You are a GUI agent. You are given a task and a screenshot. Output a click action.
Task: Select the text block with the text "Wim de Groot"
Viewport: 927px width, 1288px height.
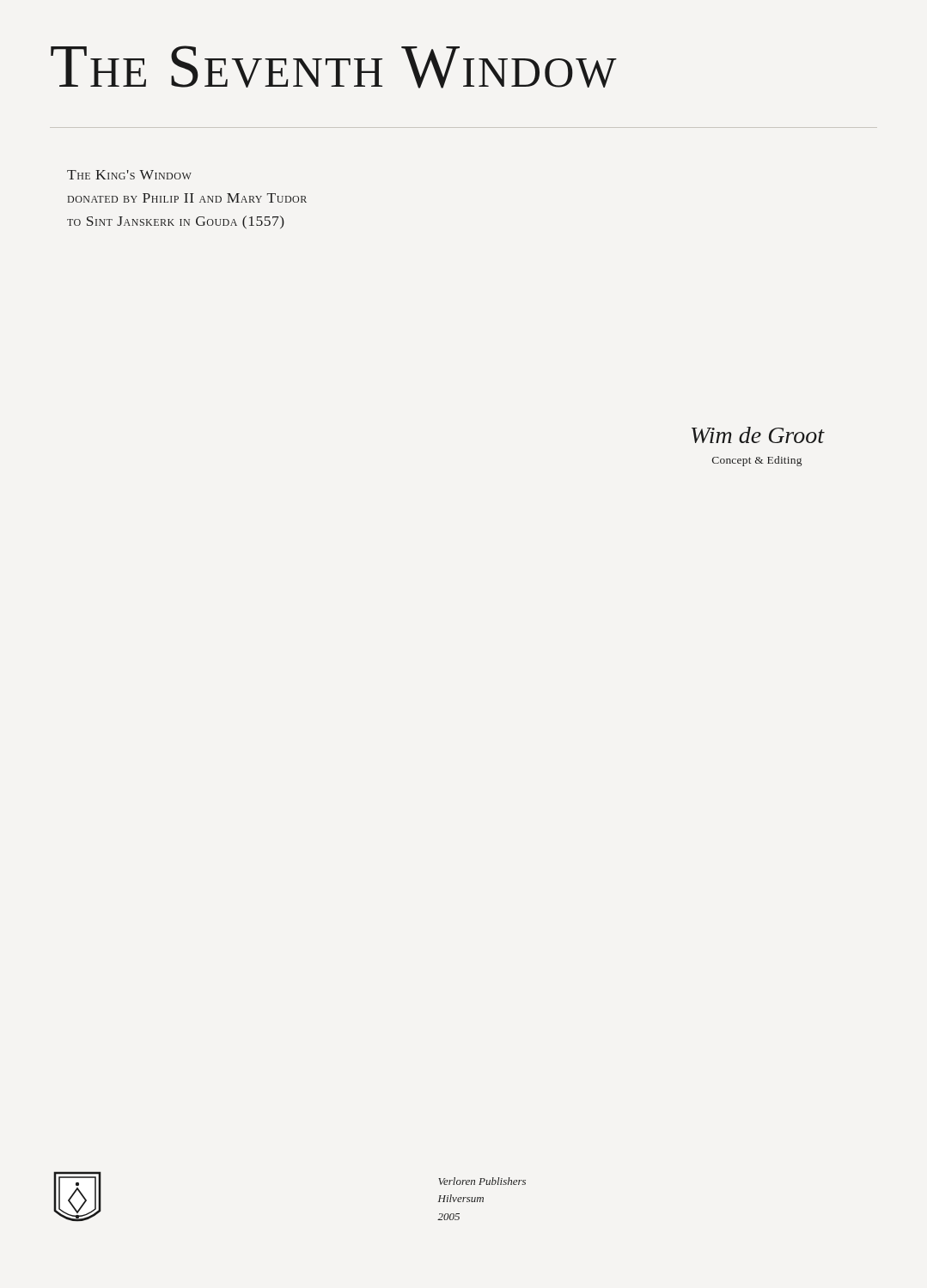(757, 444)
